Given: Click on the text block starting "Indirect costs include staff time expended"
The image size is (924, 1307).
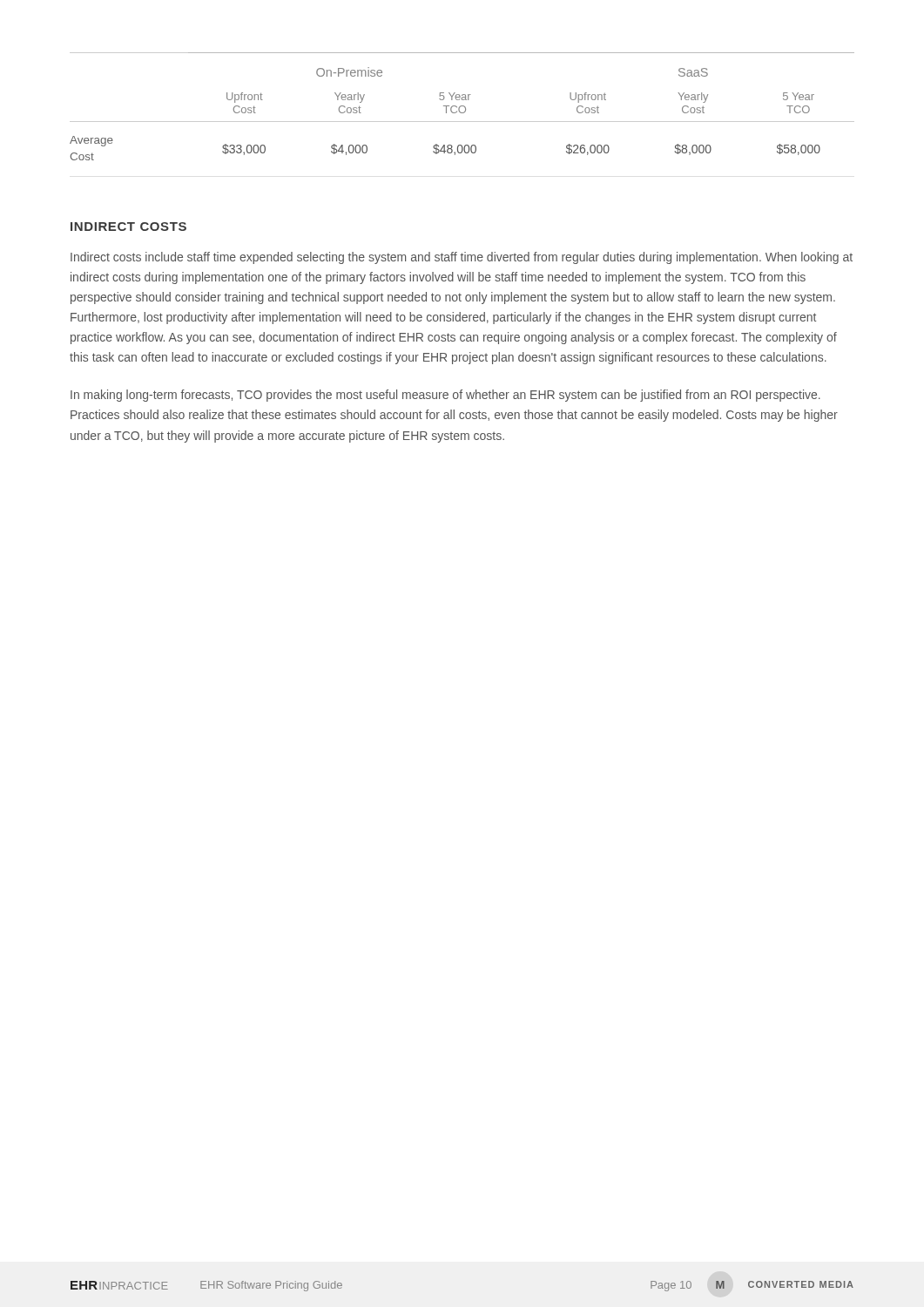Looking at the screenshot, I should click(x=461, y=307).
